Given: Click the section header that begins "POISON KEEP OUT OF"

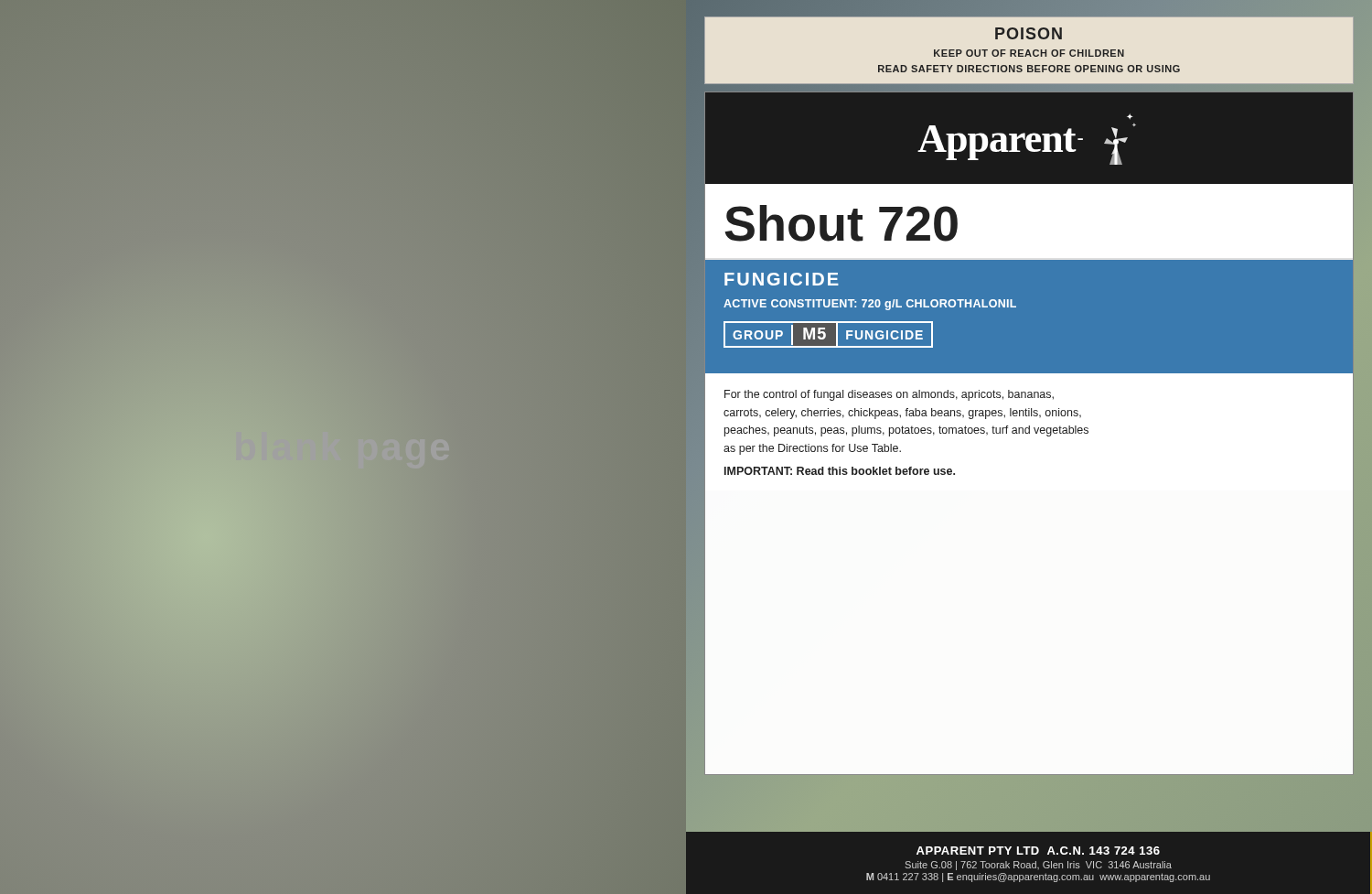Looking at the screenshot, I should (x=1029, y=50).
